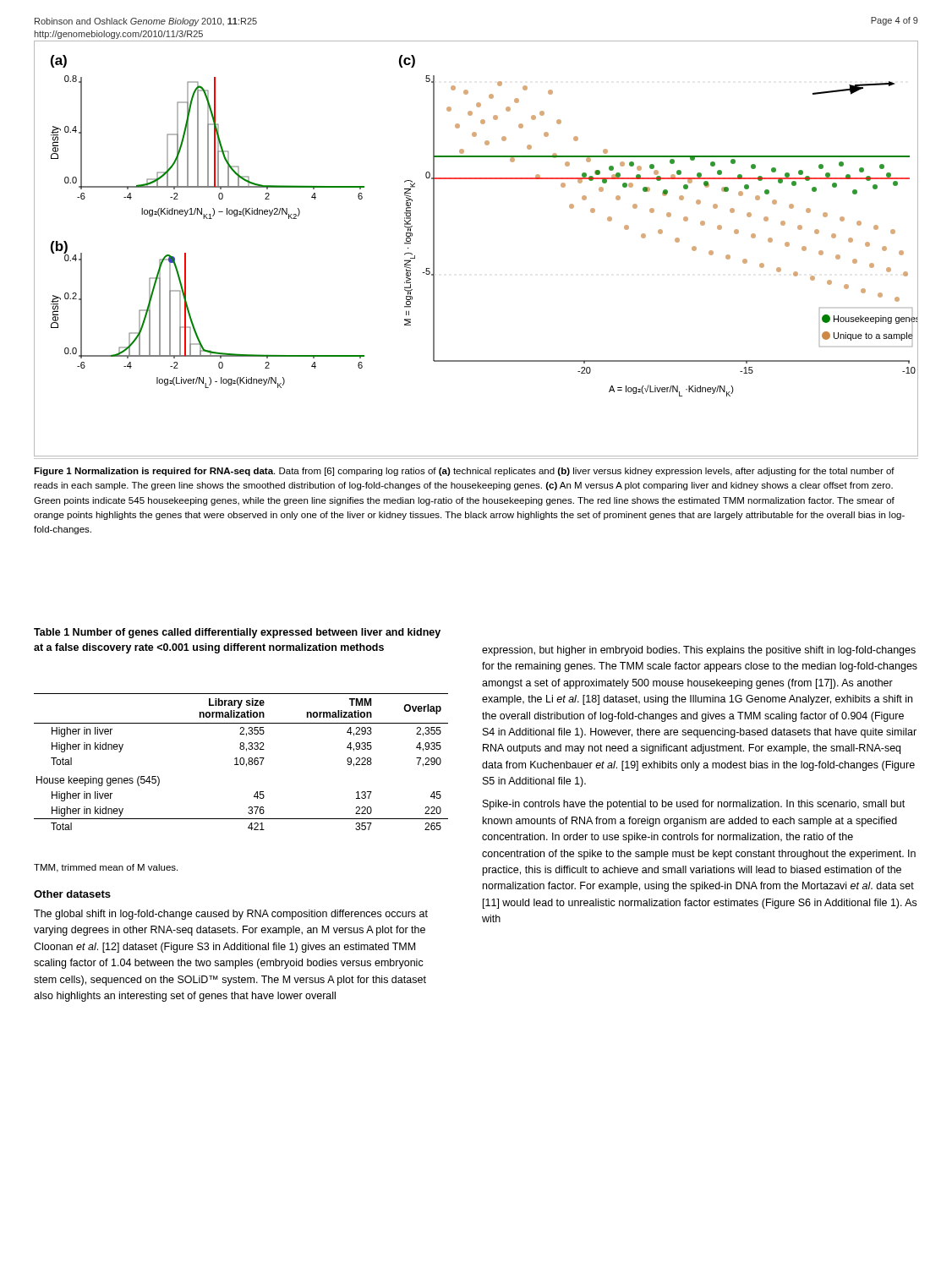Image resolution: width=952 pixels, height=1268 pixels.
Task: Find the table
Action: (241, 764)
